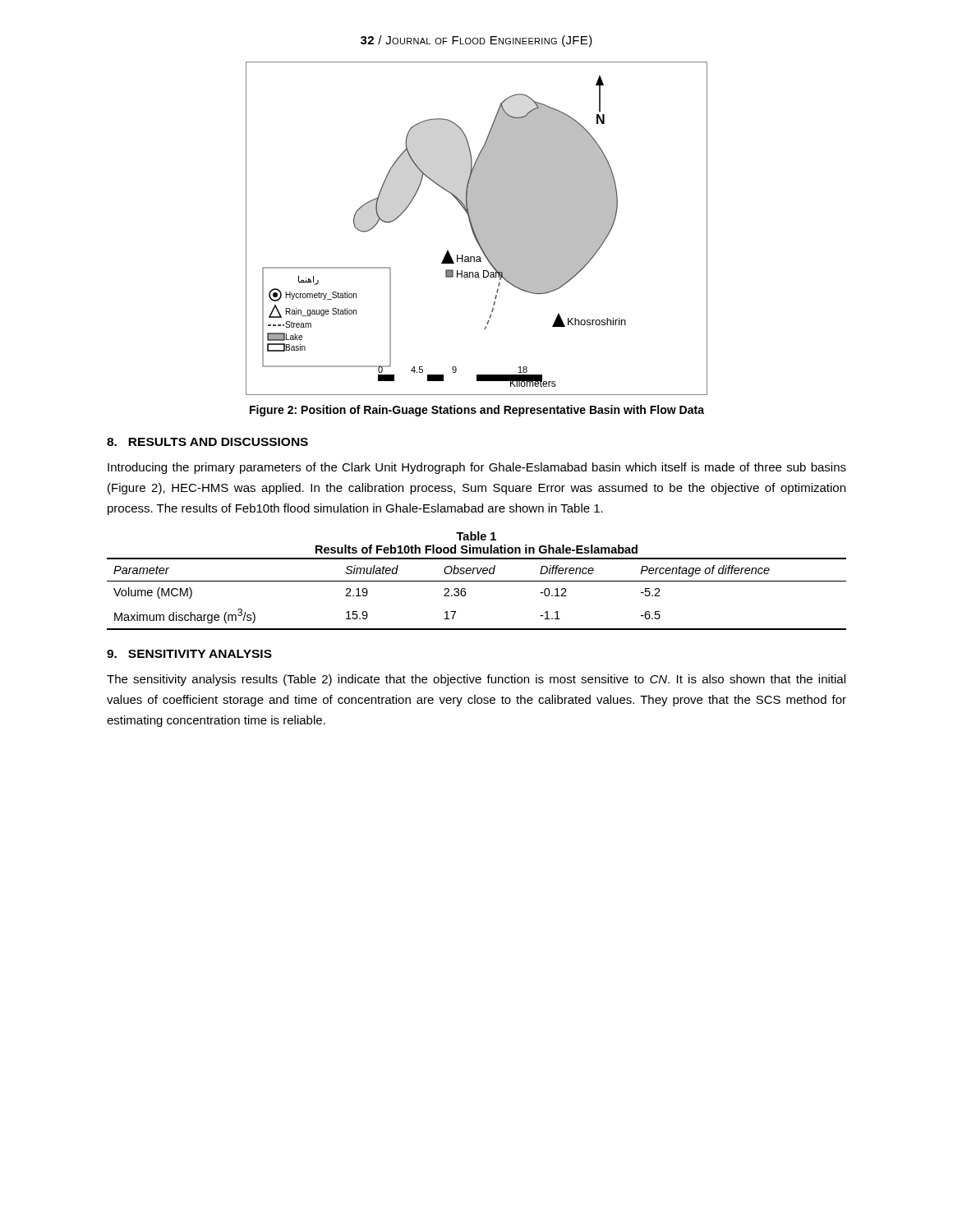Point to the text block starting "8. RESULTS AND DISCUSSIONS"
The width and height of the screenshot is (953, 1232).
208,441
